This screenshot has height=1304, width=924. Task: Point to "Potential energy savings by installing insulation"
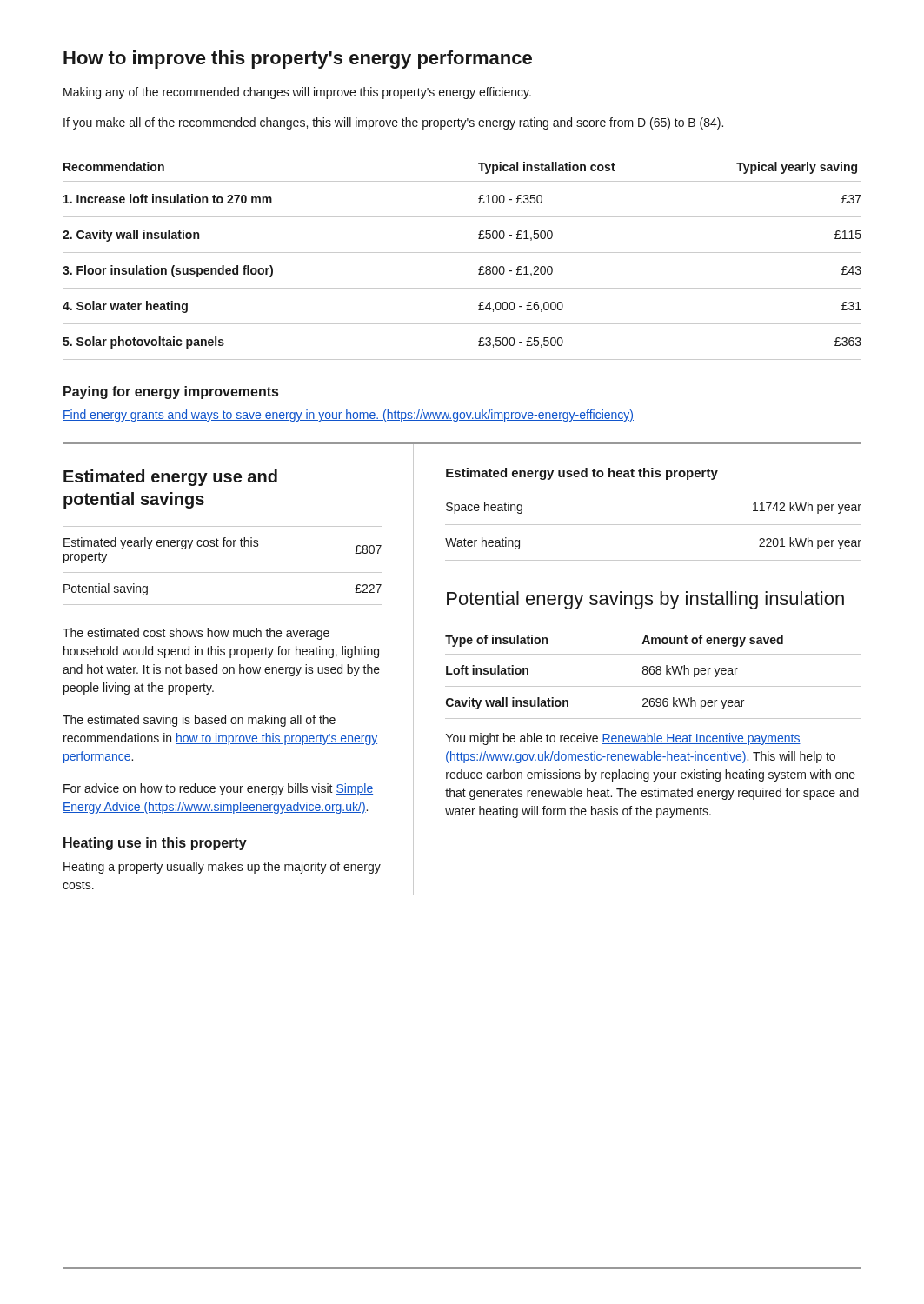point(653,599)
